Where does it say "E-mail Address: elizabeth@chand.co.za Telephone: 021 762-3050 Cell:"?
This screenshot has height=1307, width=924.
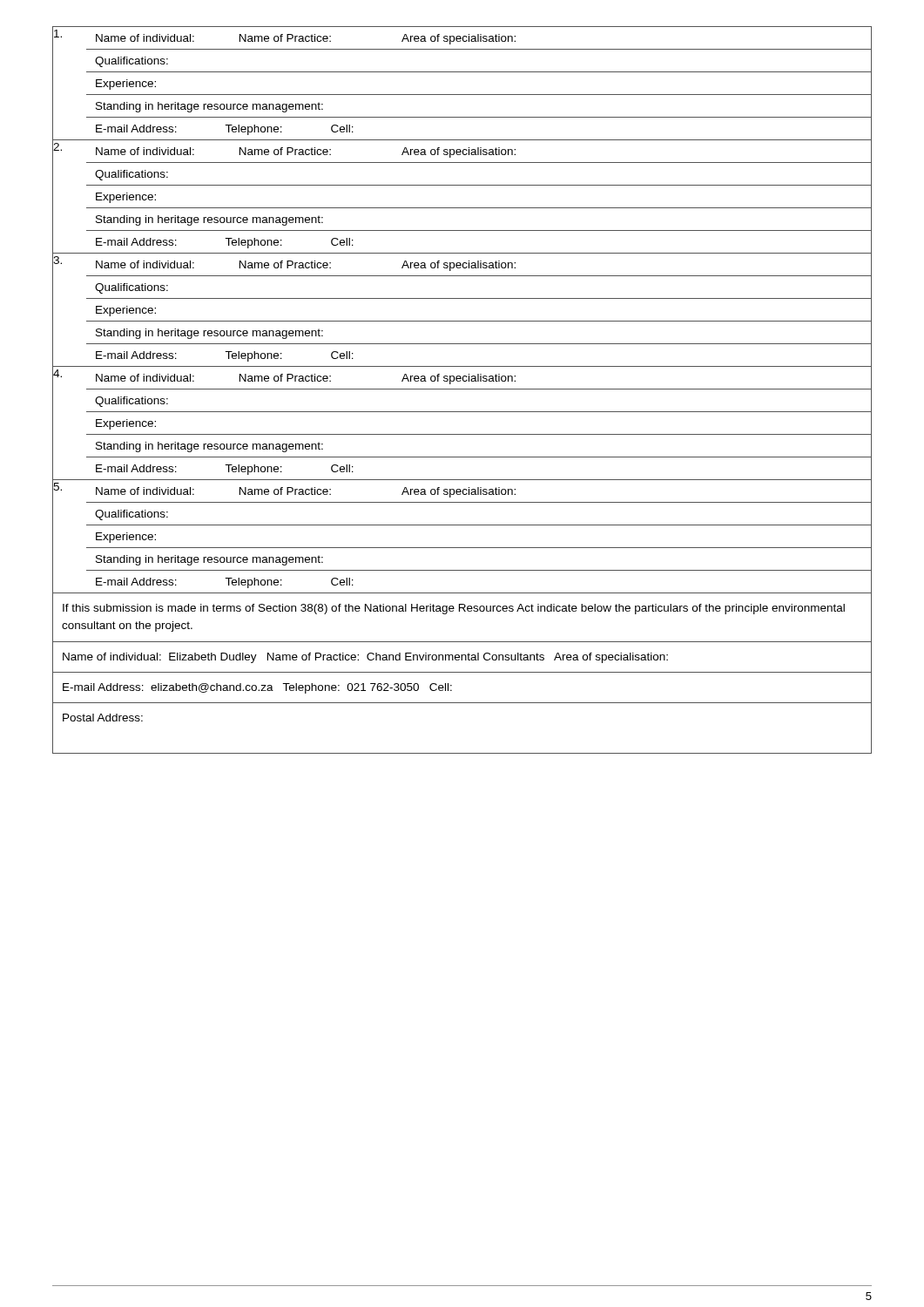coord(257,687)
